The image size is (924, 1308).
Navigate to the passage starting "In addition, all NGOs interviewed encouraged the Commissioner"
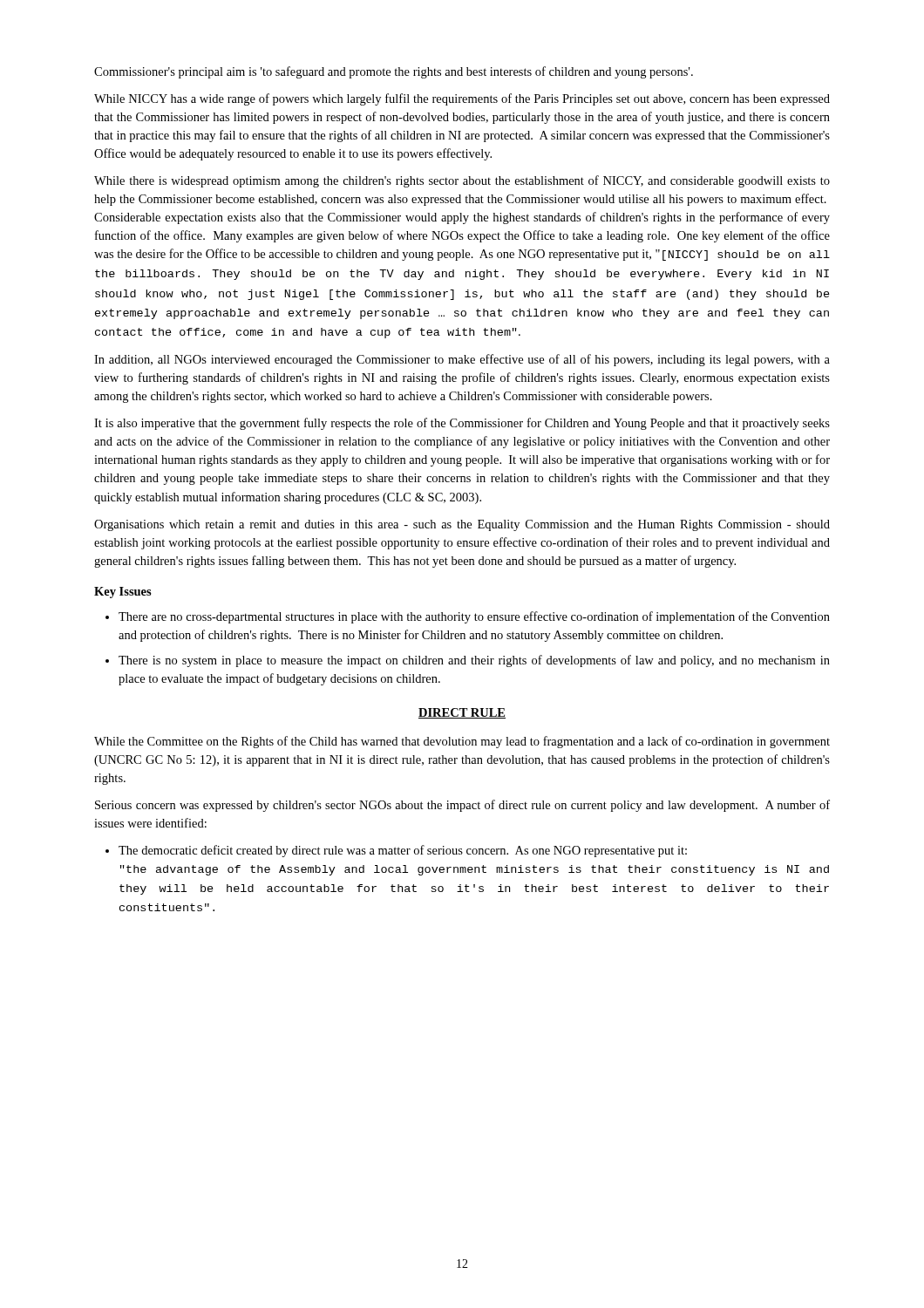[x=462, y=378]
